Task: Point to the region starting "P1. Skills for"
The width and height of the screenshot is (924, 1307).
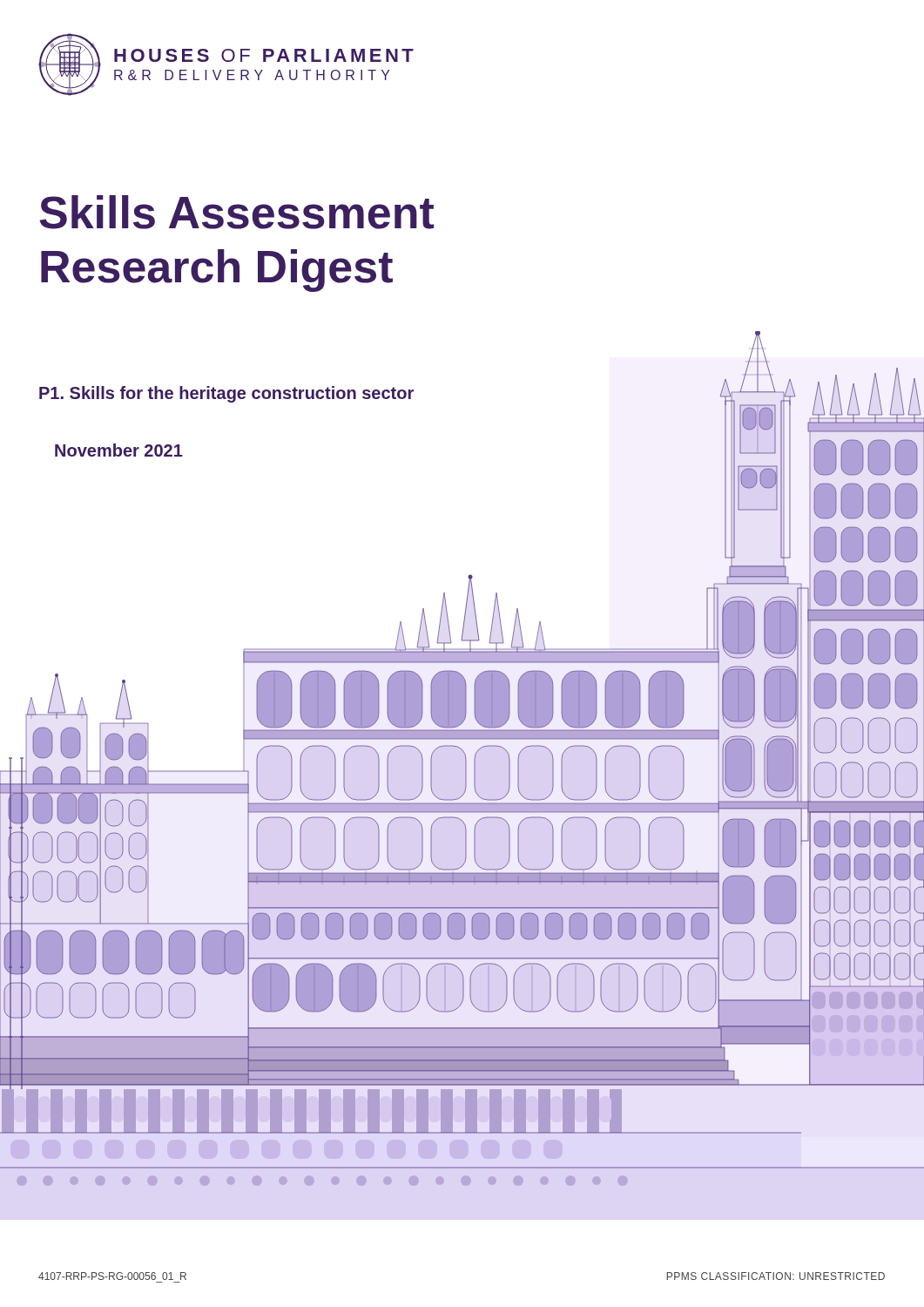Action: 234,393
